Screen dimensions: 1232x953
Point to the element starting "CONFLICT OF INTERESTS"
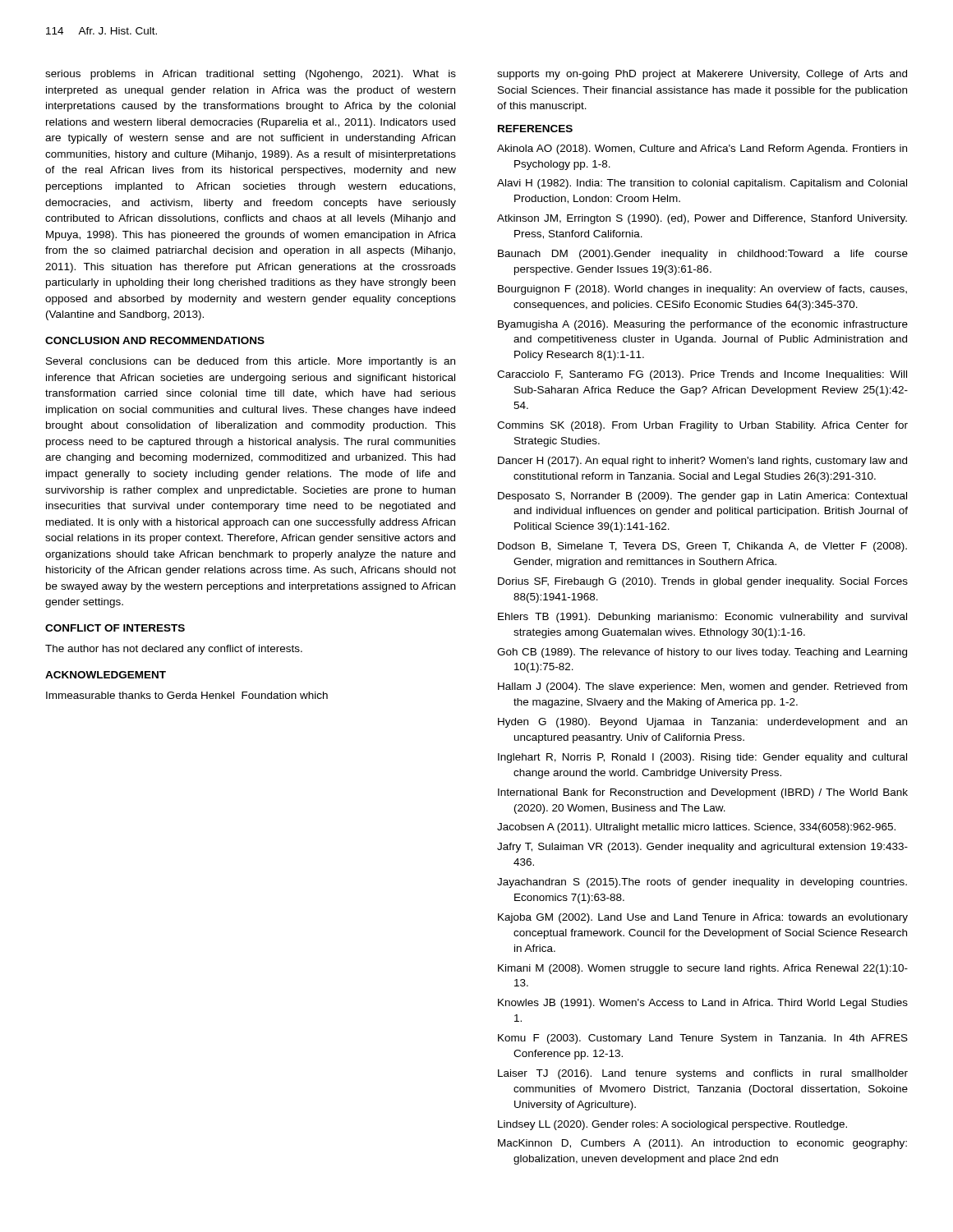pyautogui.click(x=115, y=628)
